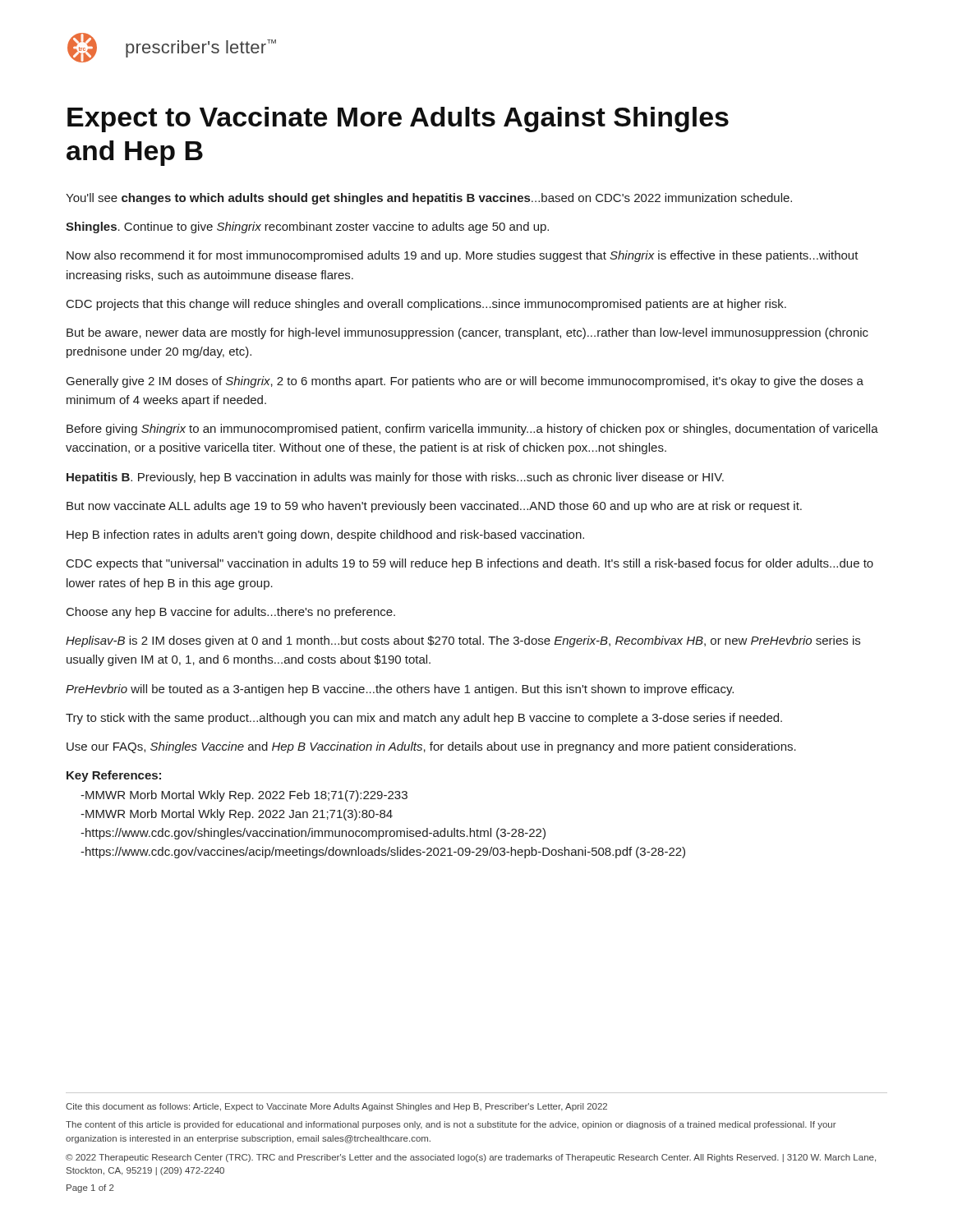Locate the block starting "PreHevbrio will be touted"

pos(400,688)
